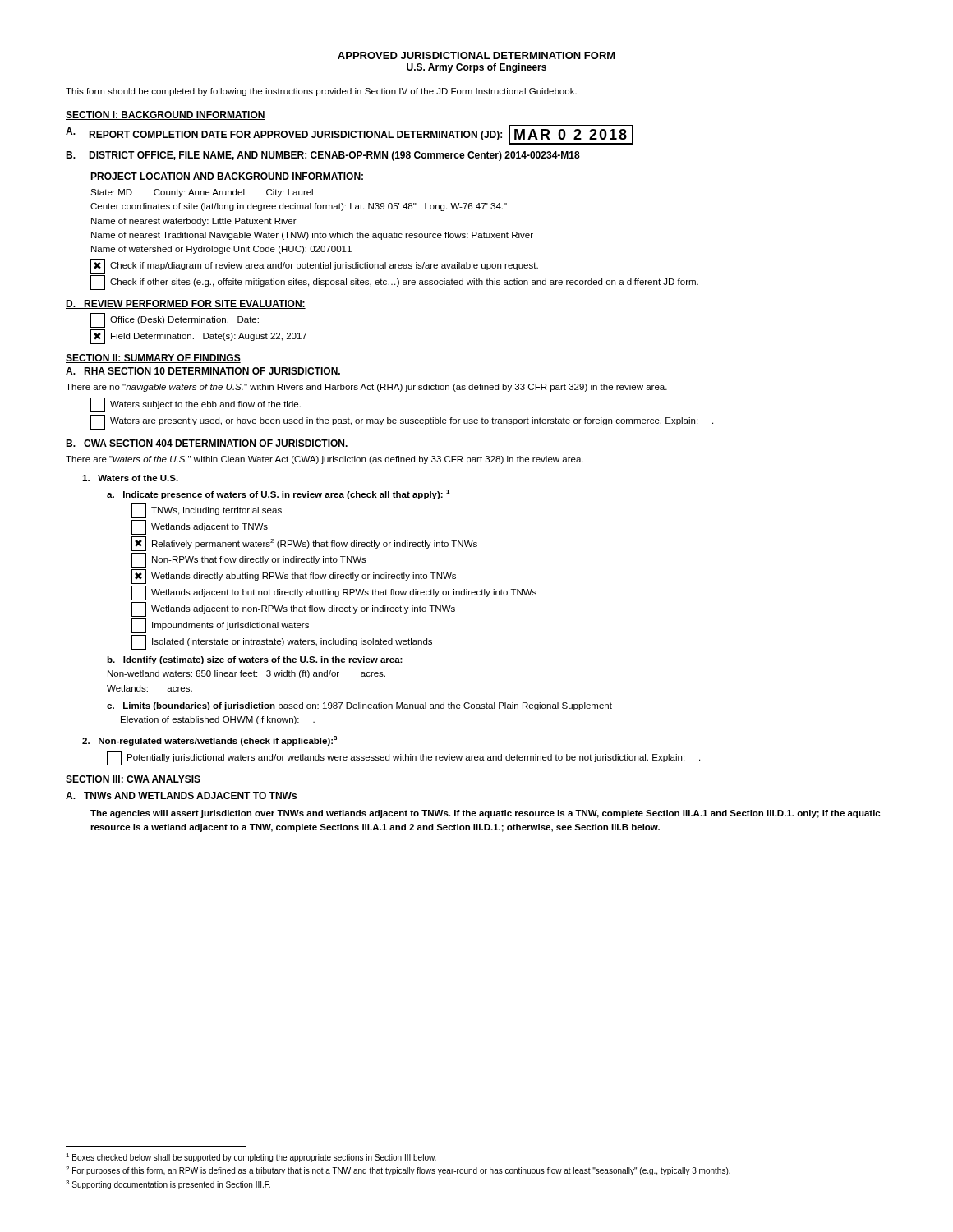Screen dimensions: 1232x953
Task: Find the element starting "The agencies will assert"
Action: [485, 820]
